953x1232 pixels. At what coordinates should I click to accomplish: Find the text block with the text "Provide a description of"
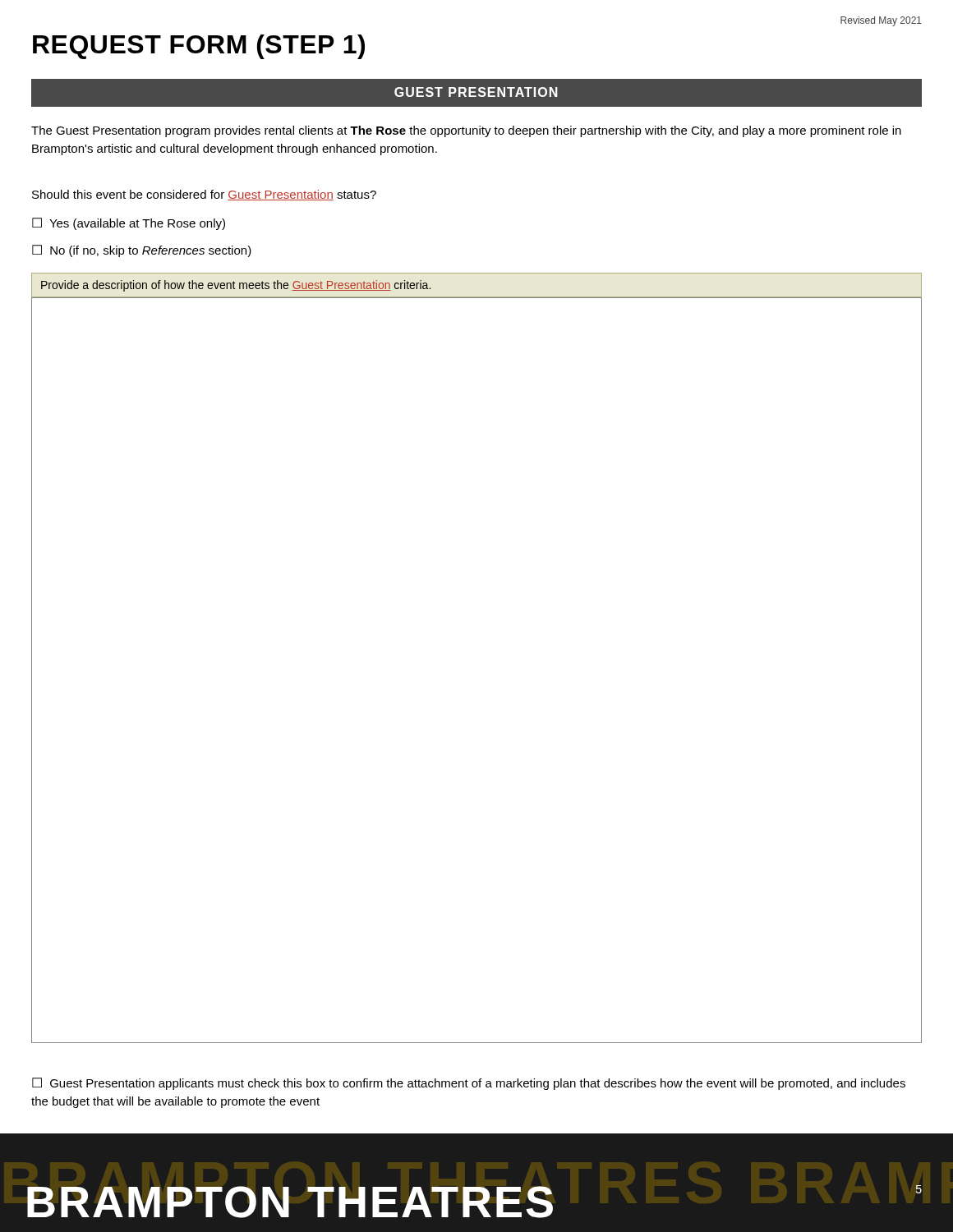pyautogui.click(x=236, y=285)
